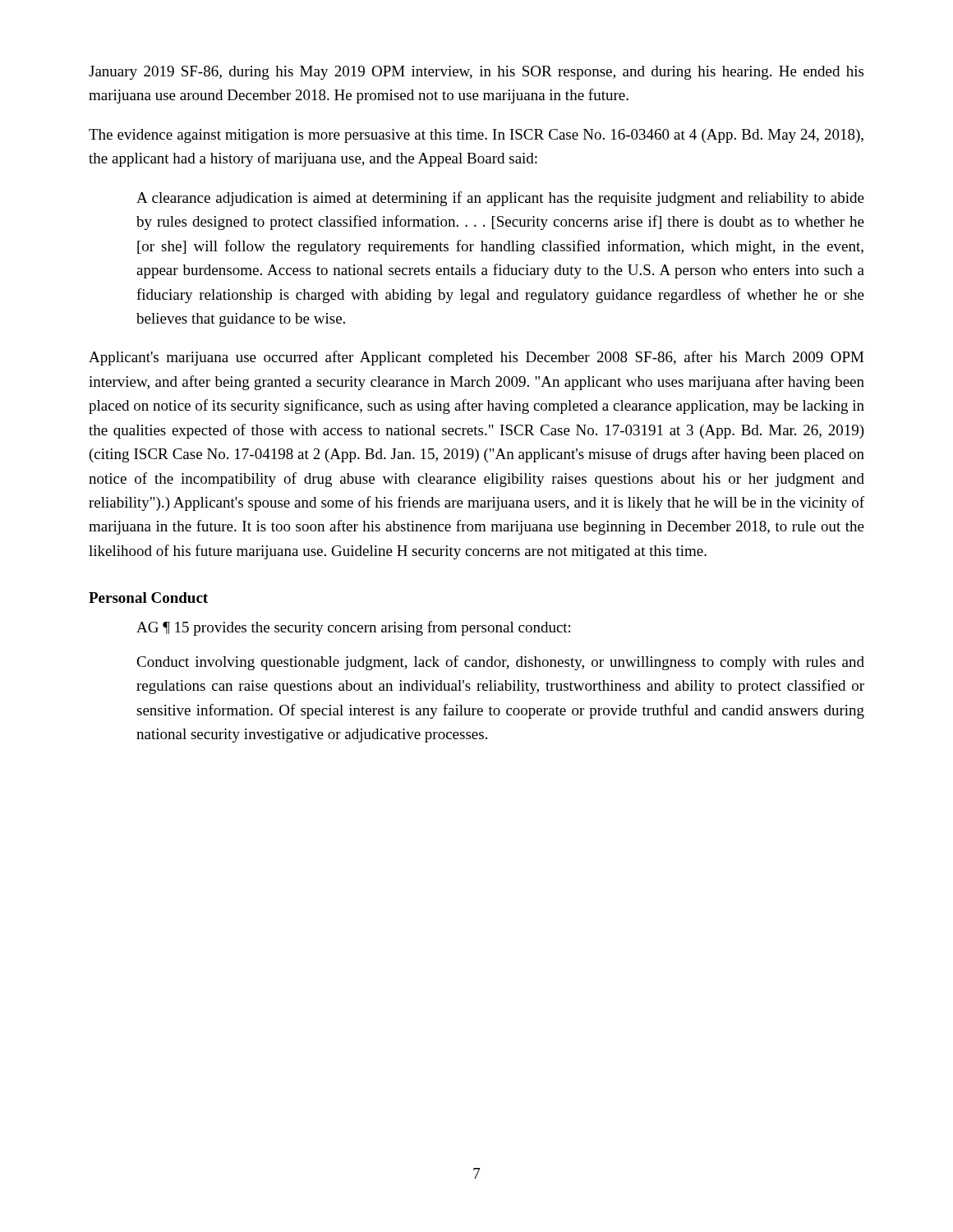
Task: Click the passage that begins "January 2019 SF-86, during his"
Action: pyautogui.click(x=476, y=83)
